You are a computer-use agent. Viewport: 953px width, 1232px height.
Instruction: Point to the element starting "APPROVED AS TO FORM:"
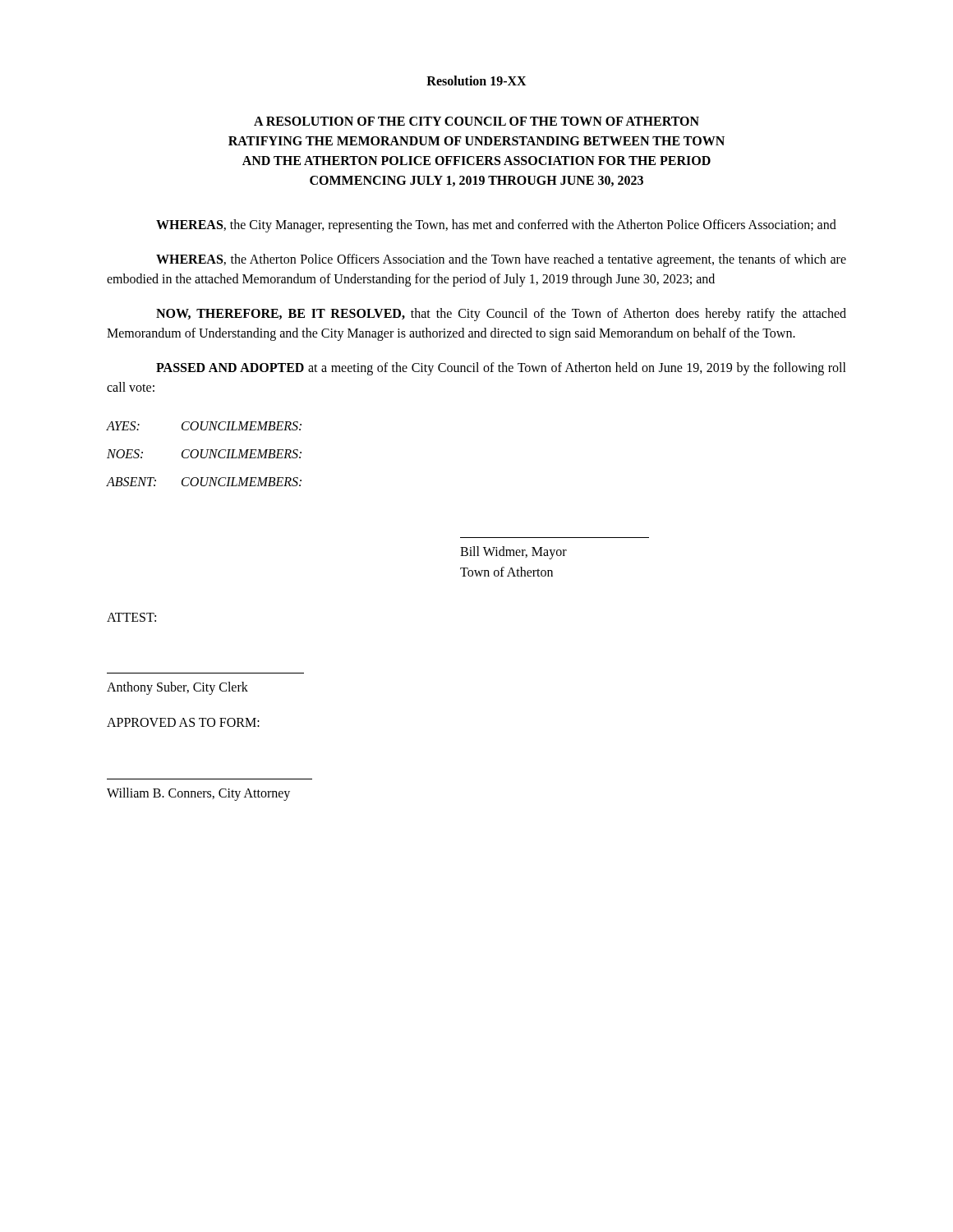tap(183, 722)
